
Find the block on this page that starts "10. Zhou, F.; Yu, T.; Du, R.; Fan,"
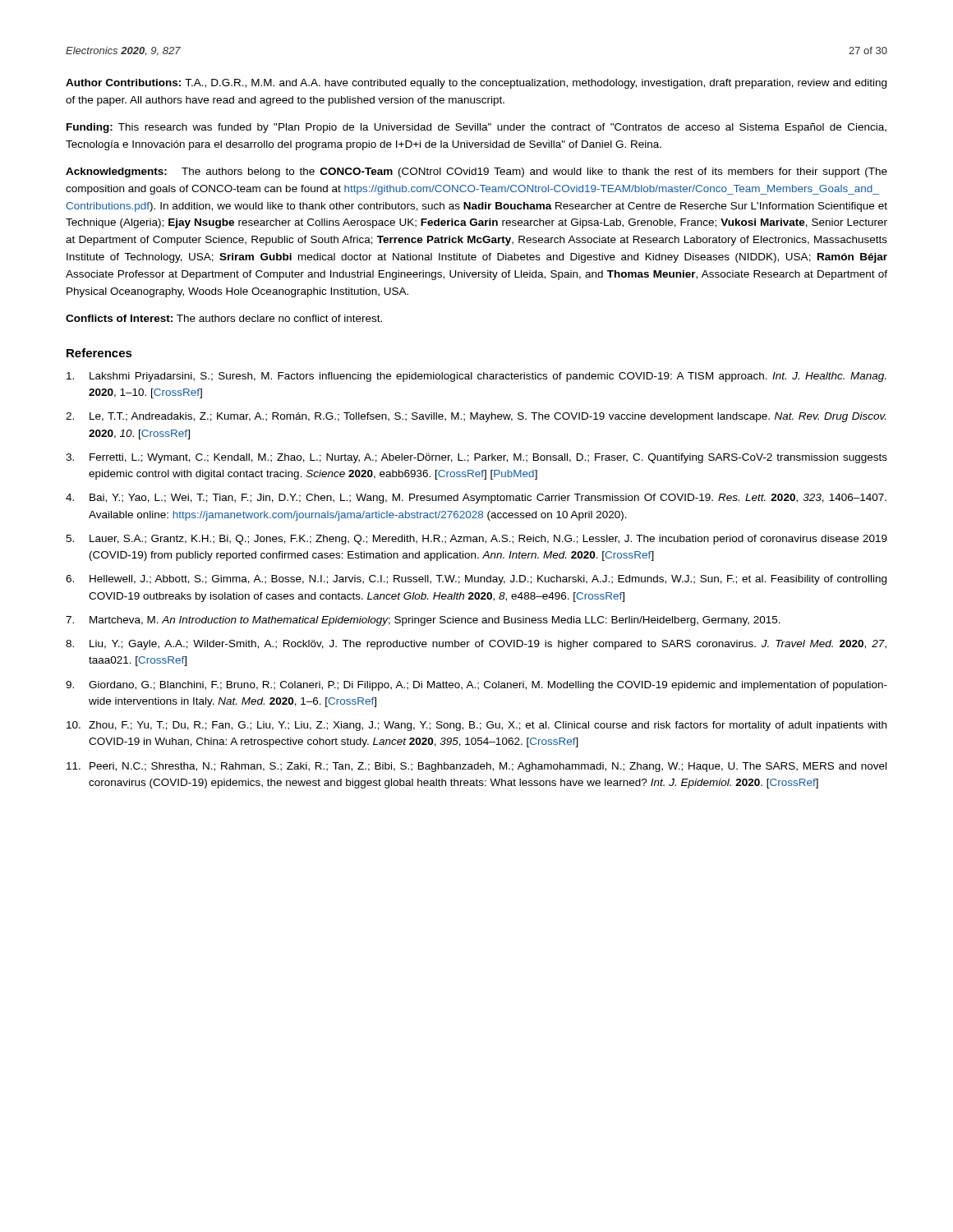(x=476, y=734)
